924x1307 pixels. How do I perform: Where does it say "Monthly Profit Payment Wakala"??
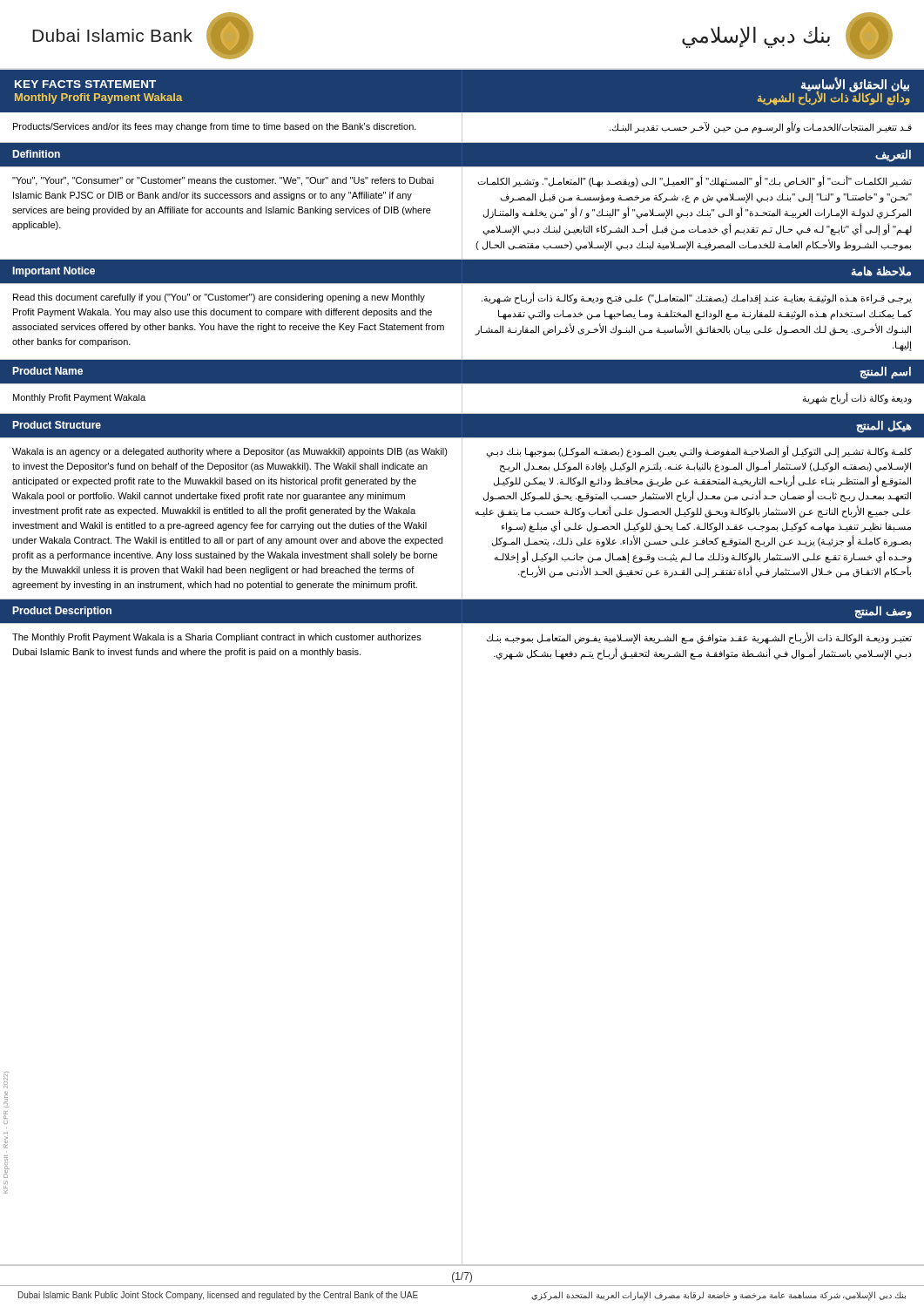[79, 398]
